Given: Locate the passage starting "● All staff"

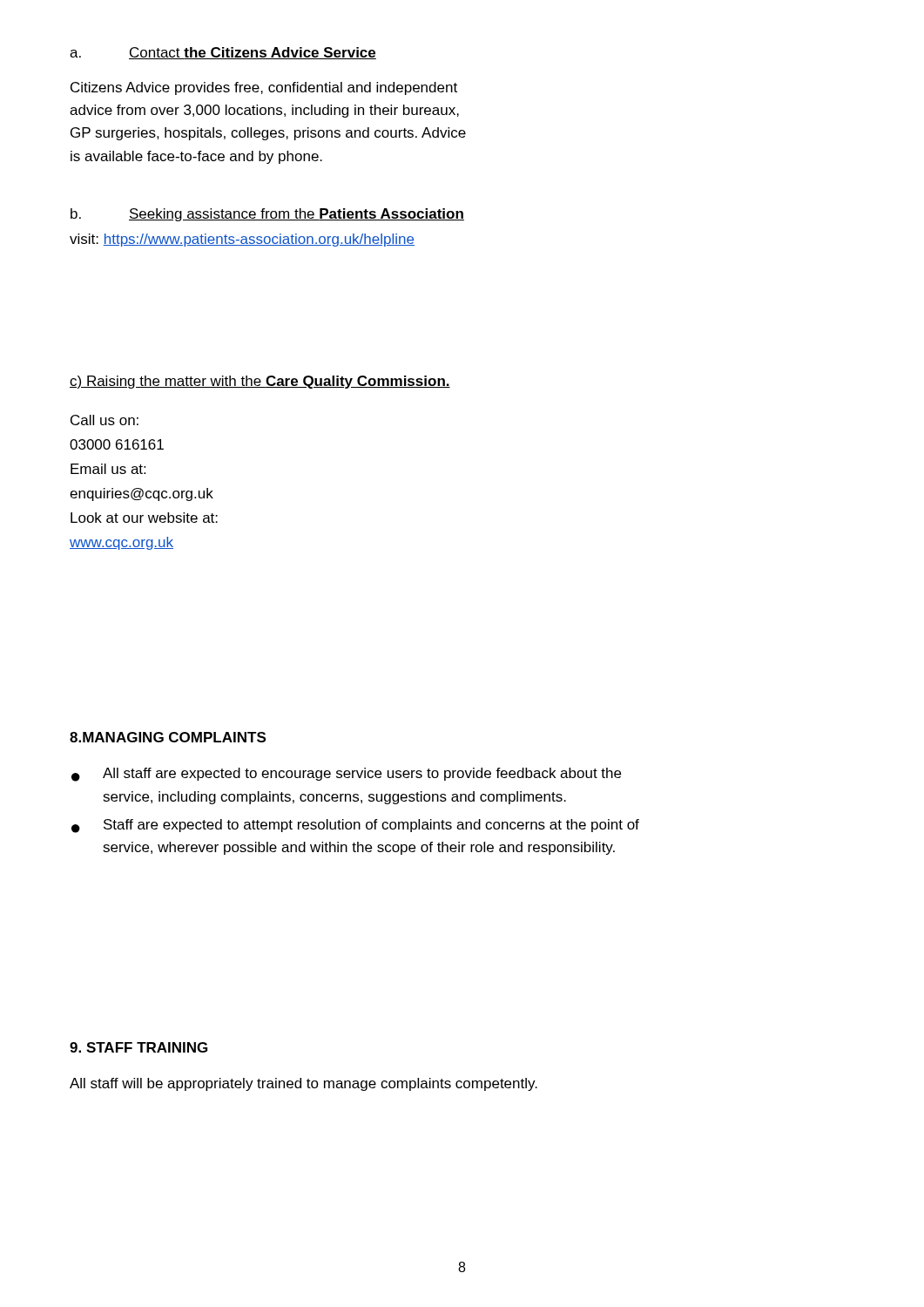Looking at the screenshot, I should coord(346,786).
